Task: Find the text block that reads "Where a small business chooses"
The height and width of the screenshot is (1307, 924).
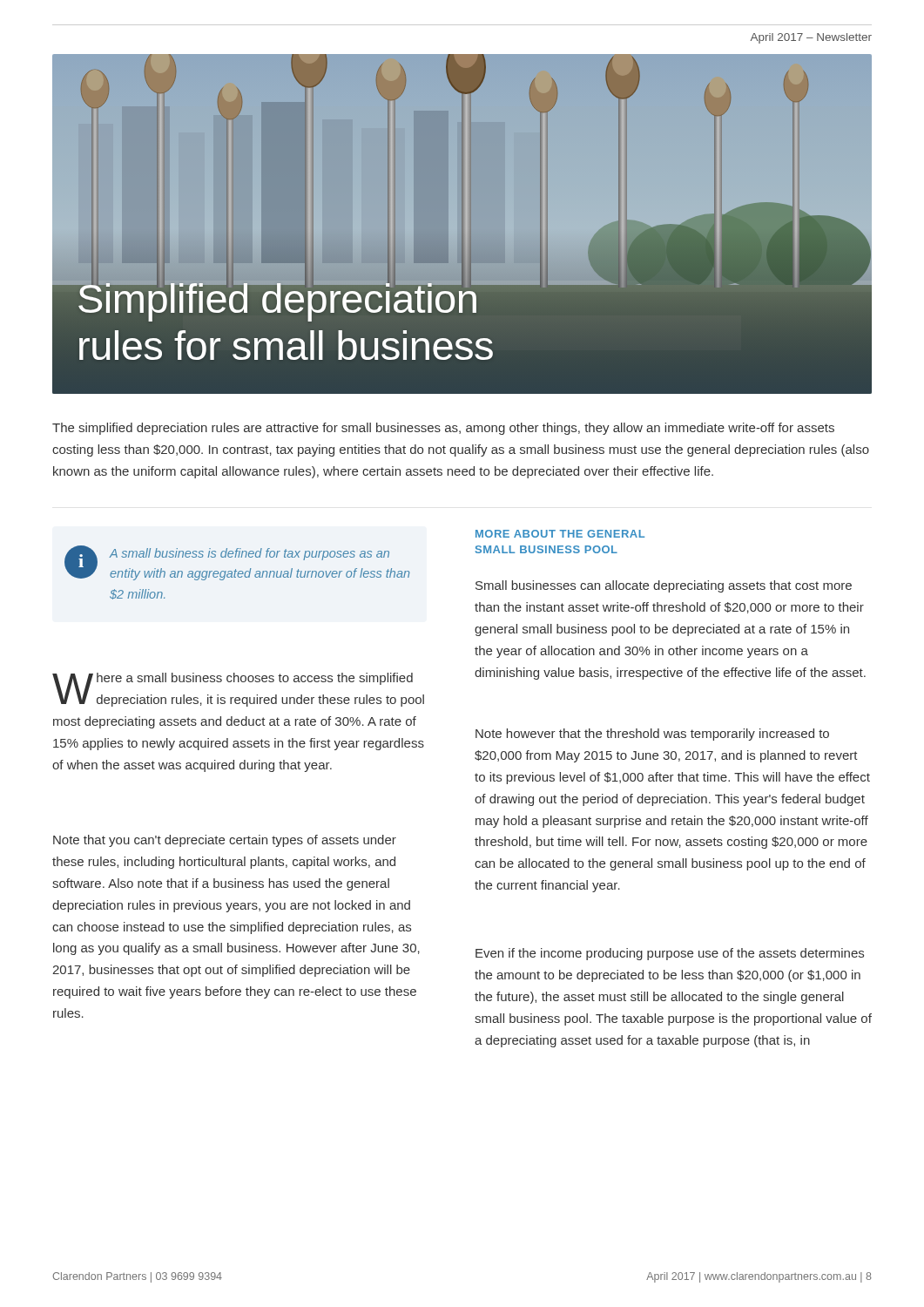Action: tap(239, 720)
